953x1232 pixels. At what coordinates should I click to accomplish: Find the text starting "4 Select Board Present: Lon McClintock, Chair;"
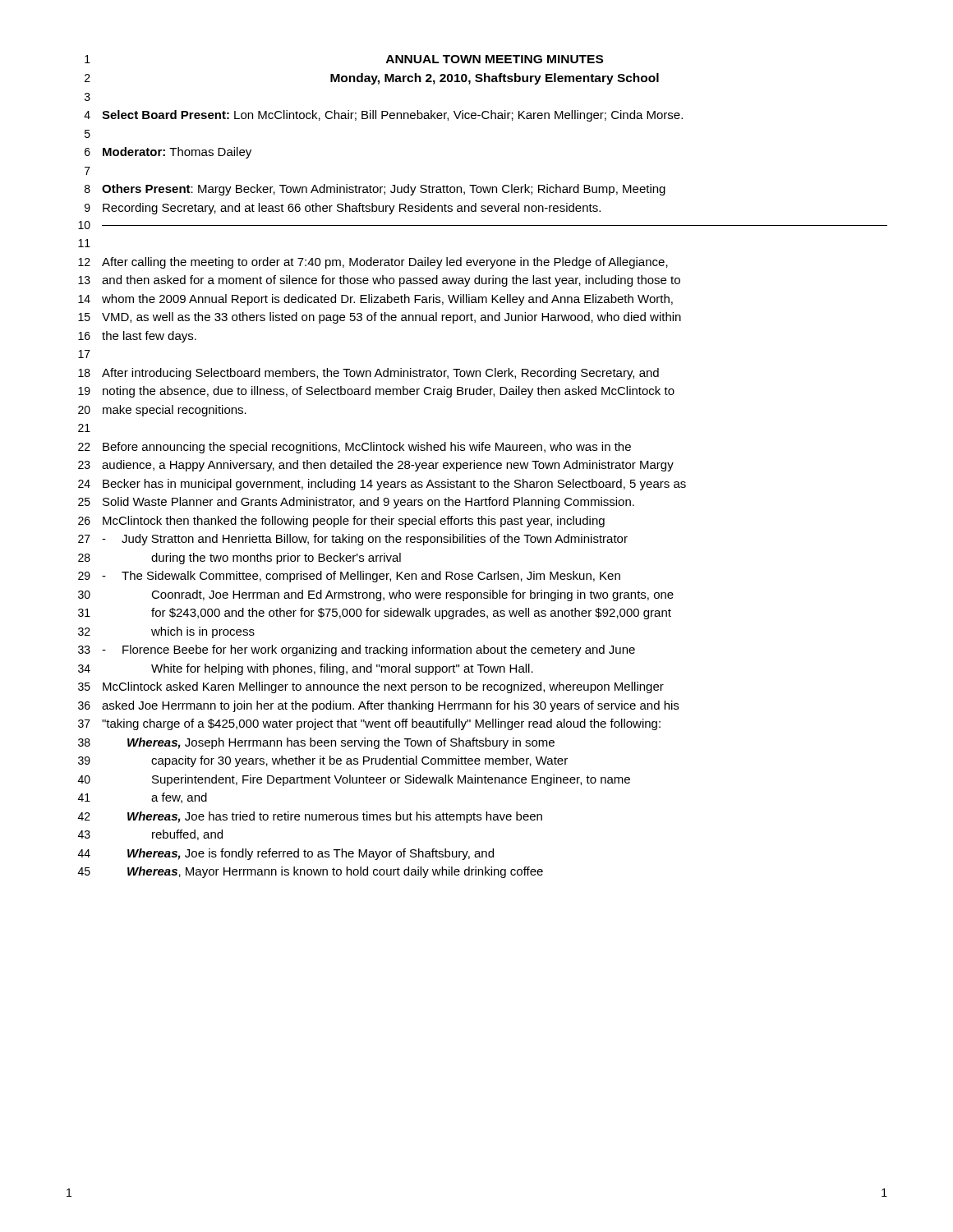[476, 115]
